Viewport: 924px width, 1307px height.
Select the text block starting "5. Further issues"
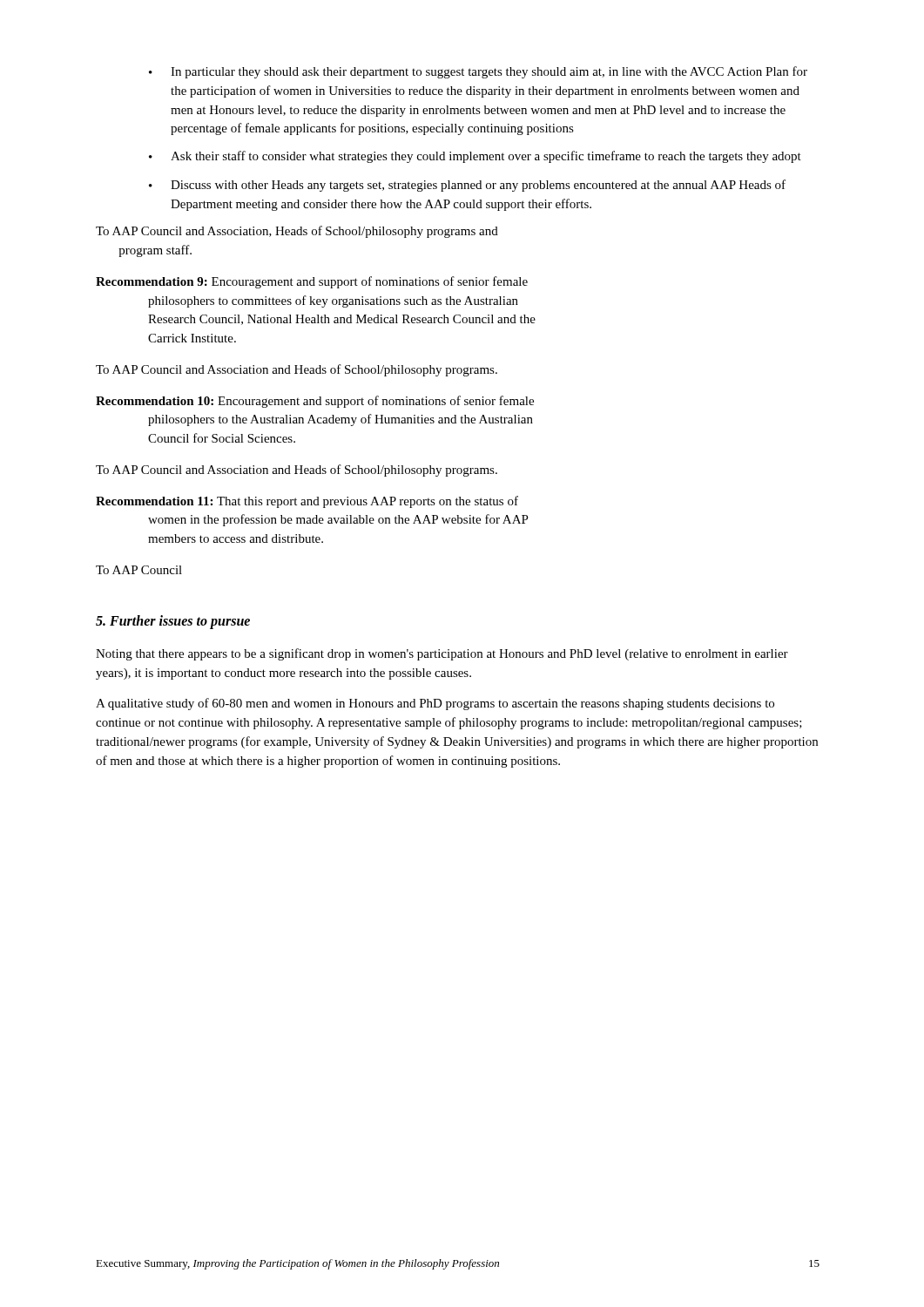(x=173, y=620)
